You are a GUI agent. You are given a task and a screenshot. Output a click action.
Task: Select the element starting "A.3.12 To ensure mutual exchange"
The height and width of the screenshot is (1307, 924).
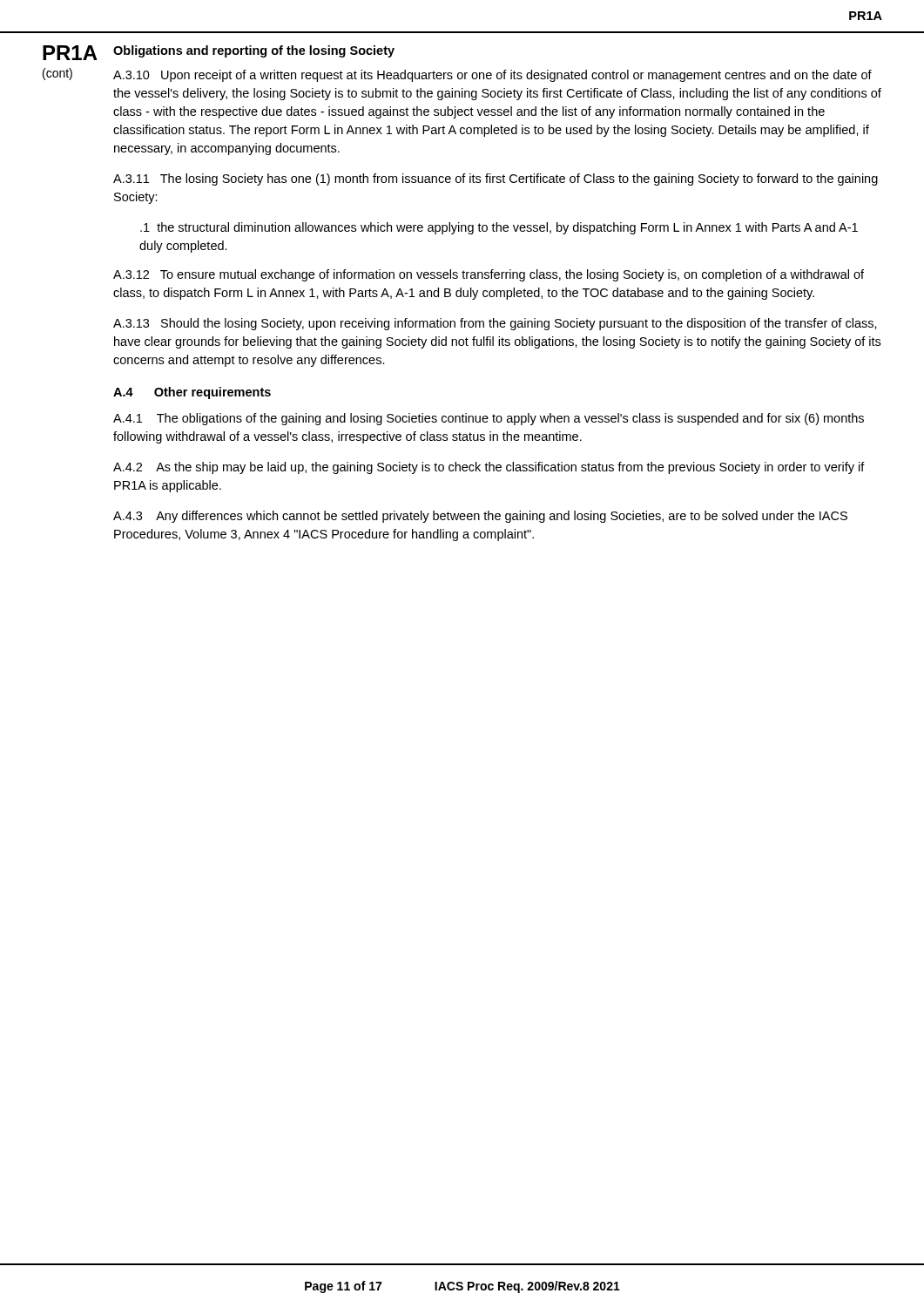pyautogui.click(x=489, y=284)
